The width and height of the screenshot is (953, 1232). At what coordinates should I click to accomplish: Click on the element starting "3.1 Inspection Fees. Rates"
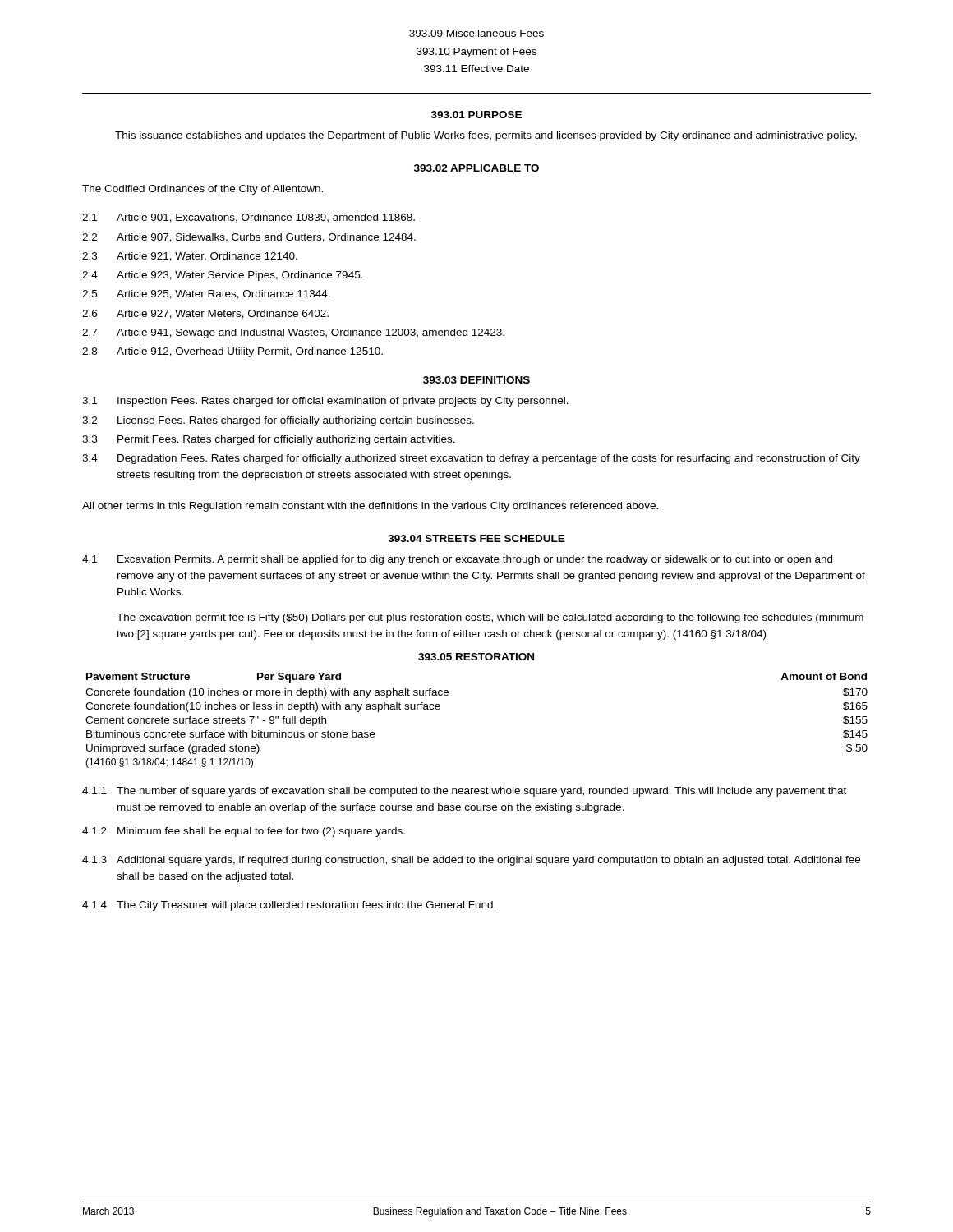click(x=476, y=401)
